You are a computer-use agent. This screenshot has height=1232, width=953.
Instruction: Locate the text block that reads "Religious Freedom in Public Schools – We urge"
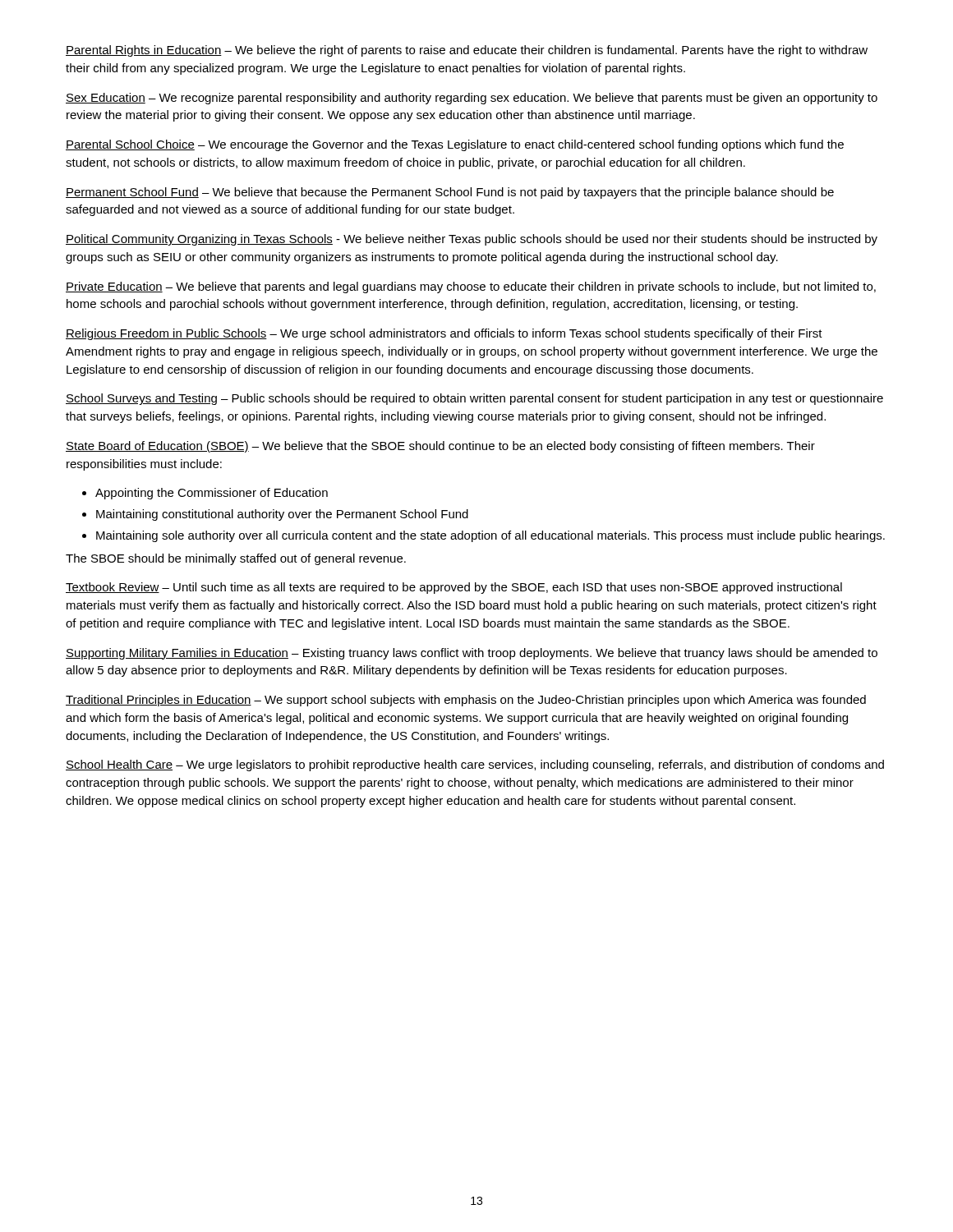[x=472, y=351]
